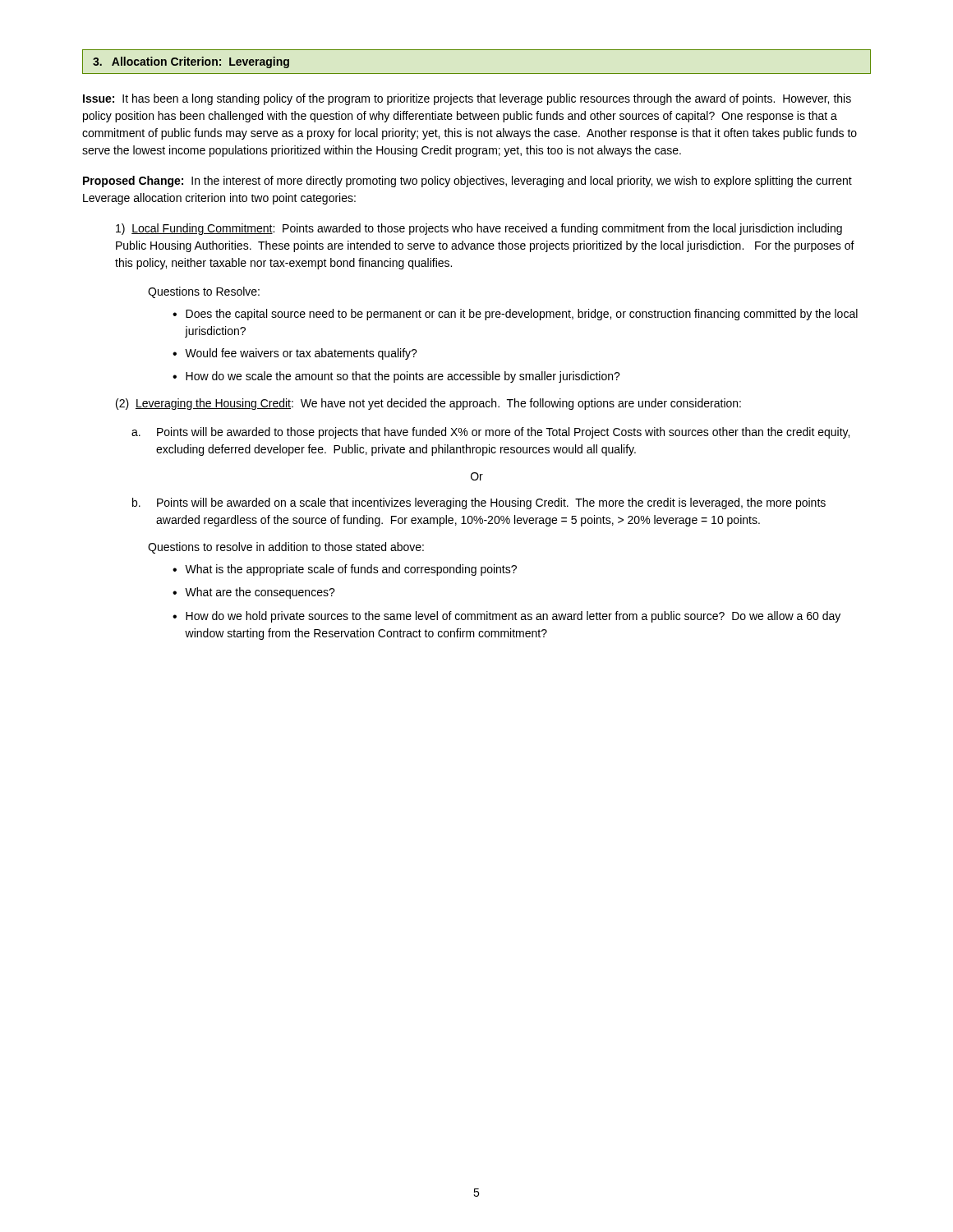Locate the element starting "Would fee waivers or tax abatements"
The height and width of the screenshot is (1232, 953).
(x=301, y=353)
